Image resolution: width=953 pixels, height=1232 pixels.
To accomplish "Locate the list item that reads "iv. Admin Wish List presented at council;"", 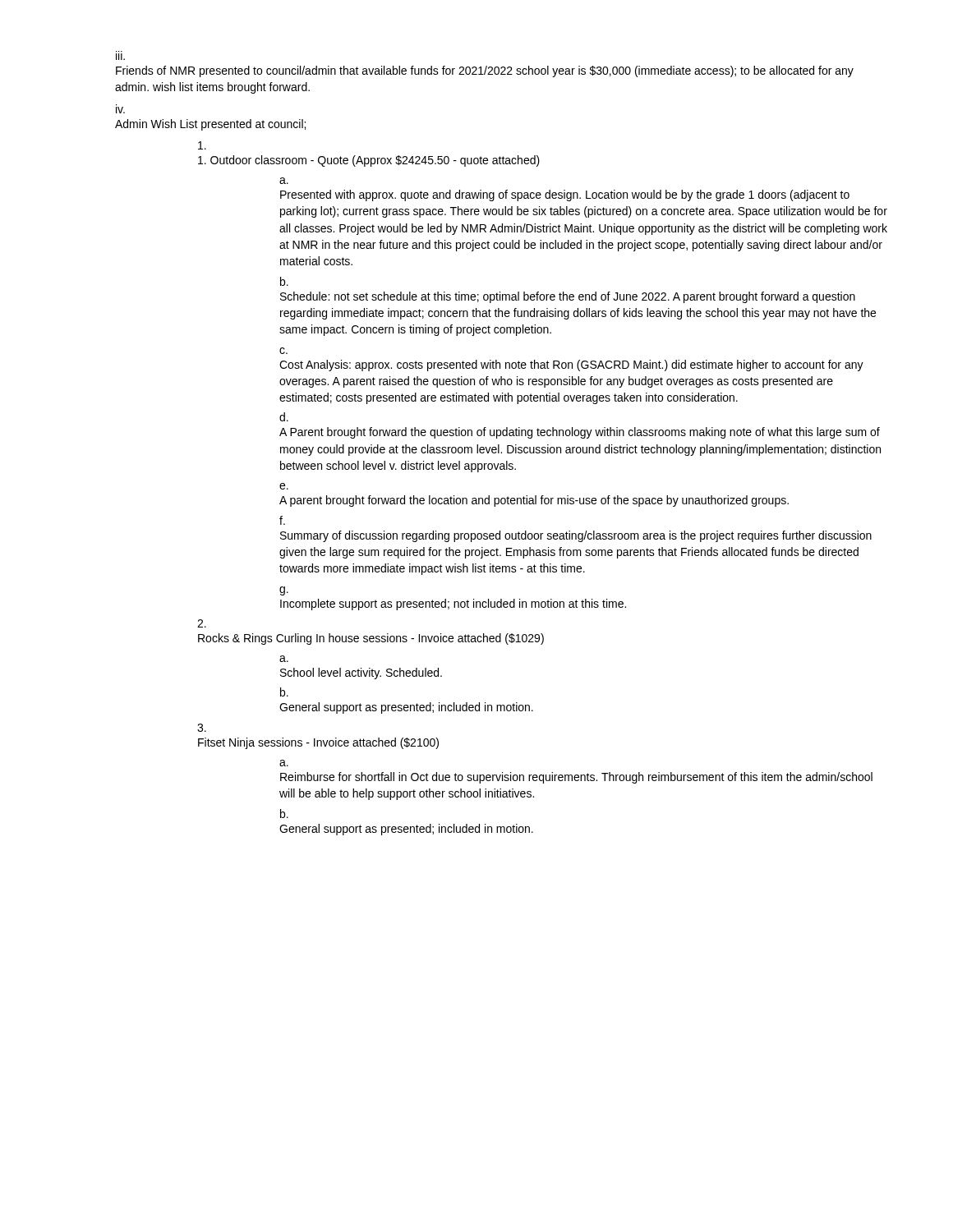I will coord(120,109).
